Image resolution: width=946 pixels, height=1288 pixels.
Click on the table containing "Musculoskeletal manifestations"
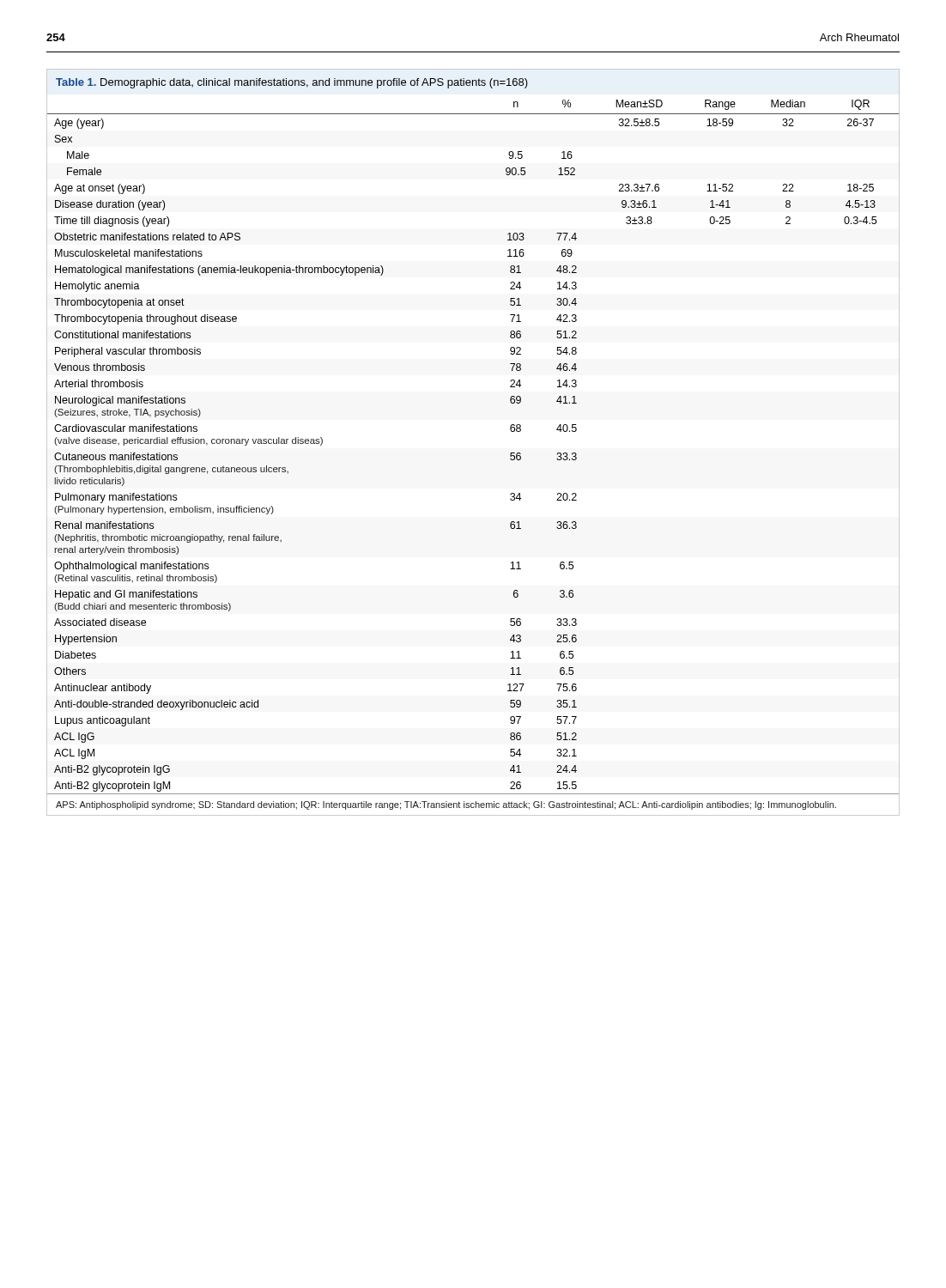pyautogui.click(x=473, y=442)
